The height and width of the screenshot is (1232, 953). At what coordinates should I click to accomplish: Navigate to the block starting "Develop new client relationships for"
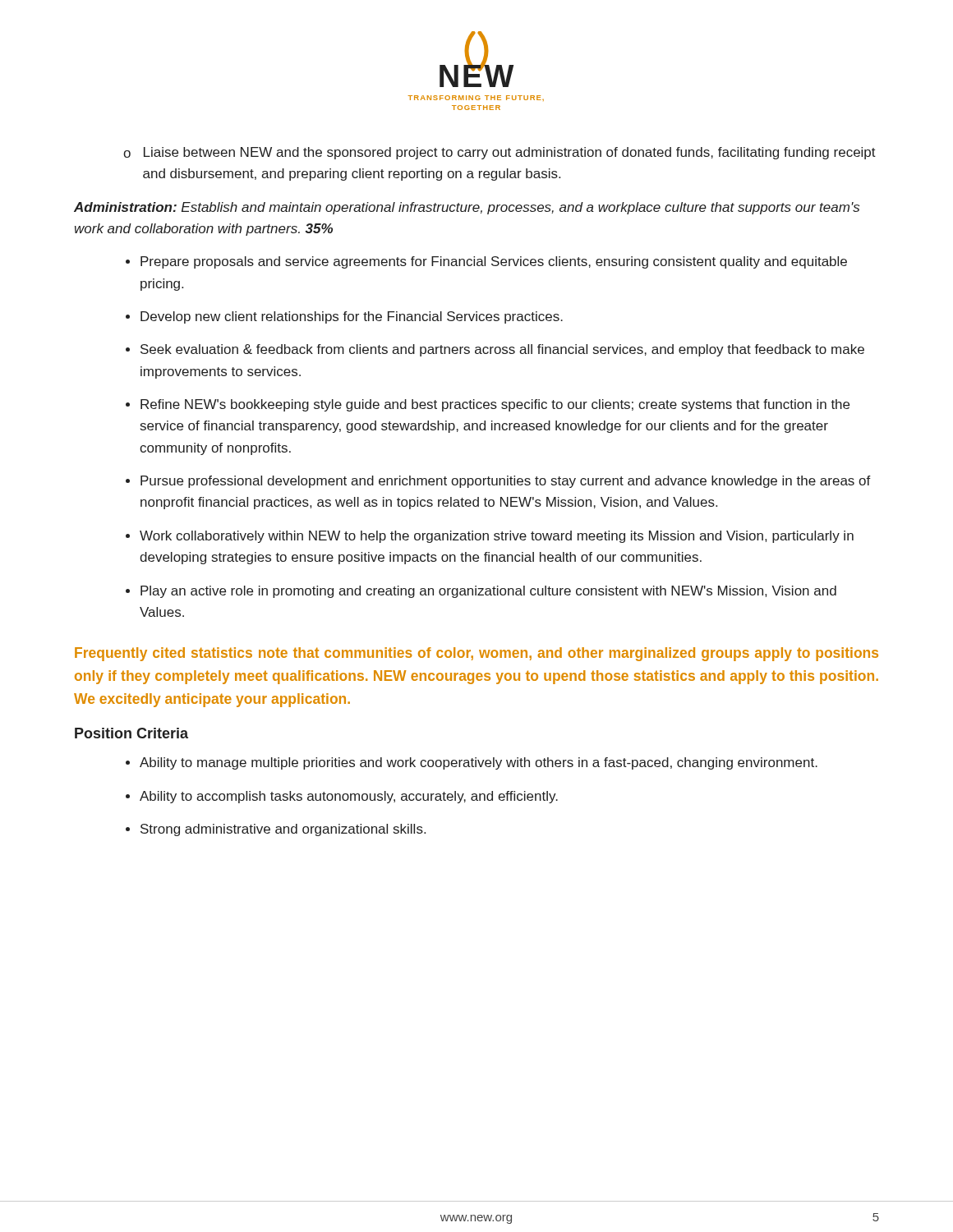pyautogui.click(x=352, y=317)
